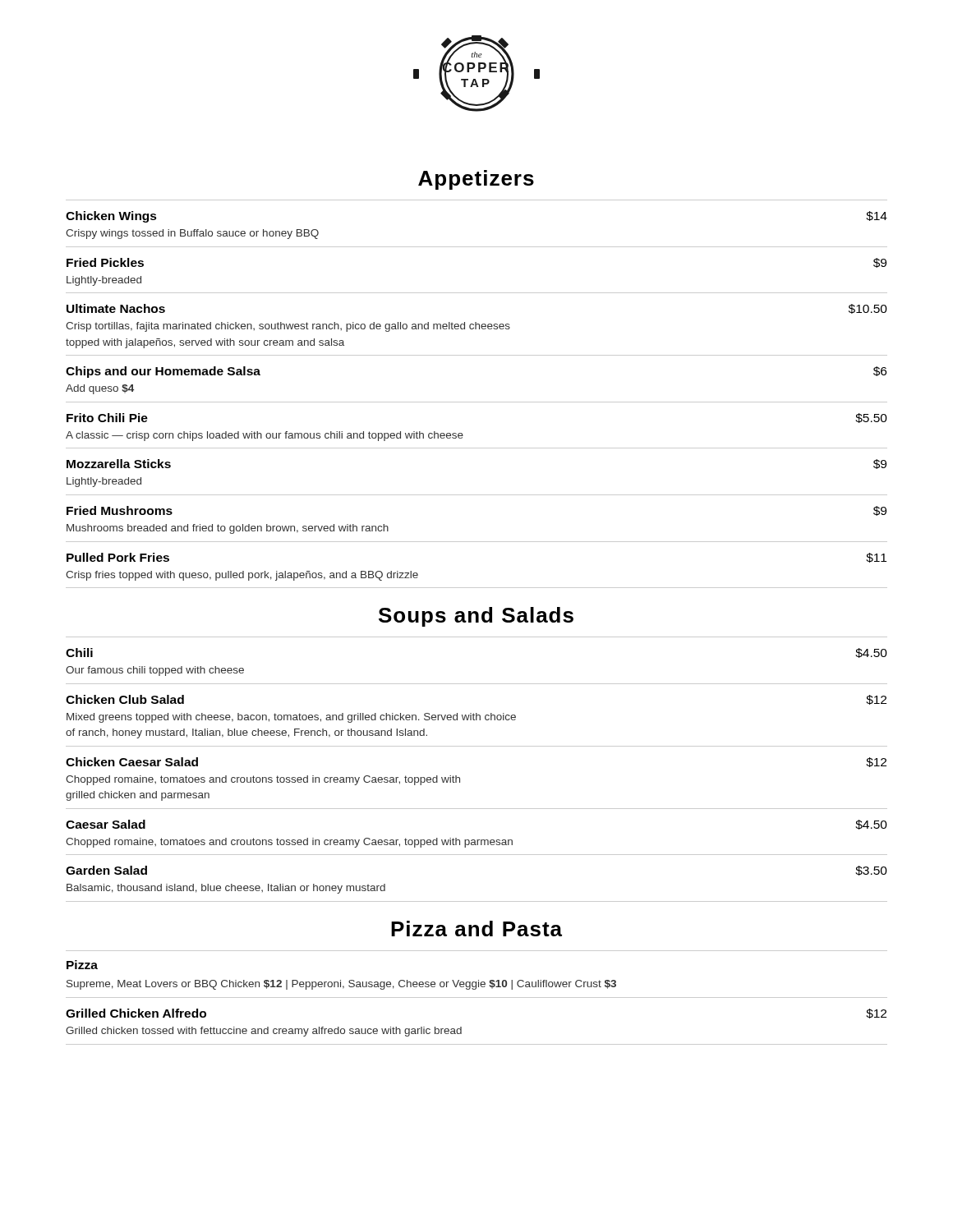Viewport: 953px width, 1232px height.
Task: Locate the text block starting "Chips and our Homemade Salsa"
Action: coord(159,372)
